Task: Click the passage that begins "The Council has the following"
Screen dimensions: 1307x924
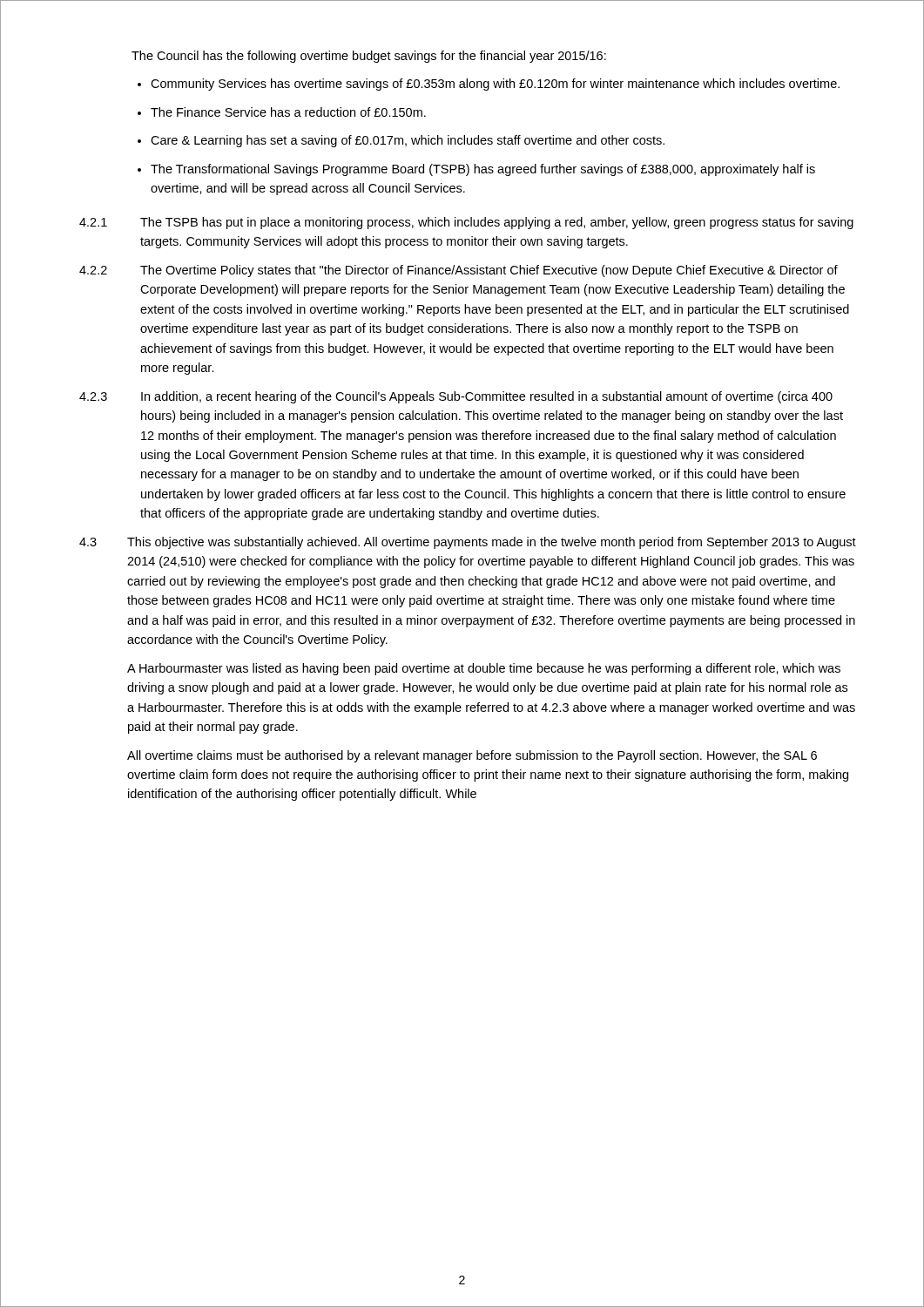Action: coord(369,56)
